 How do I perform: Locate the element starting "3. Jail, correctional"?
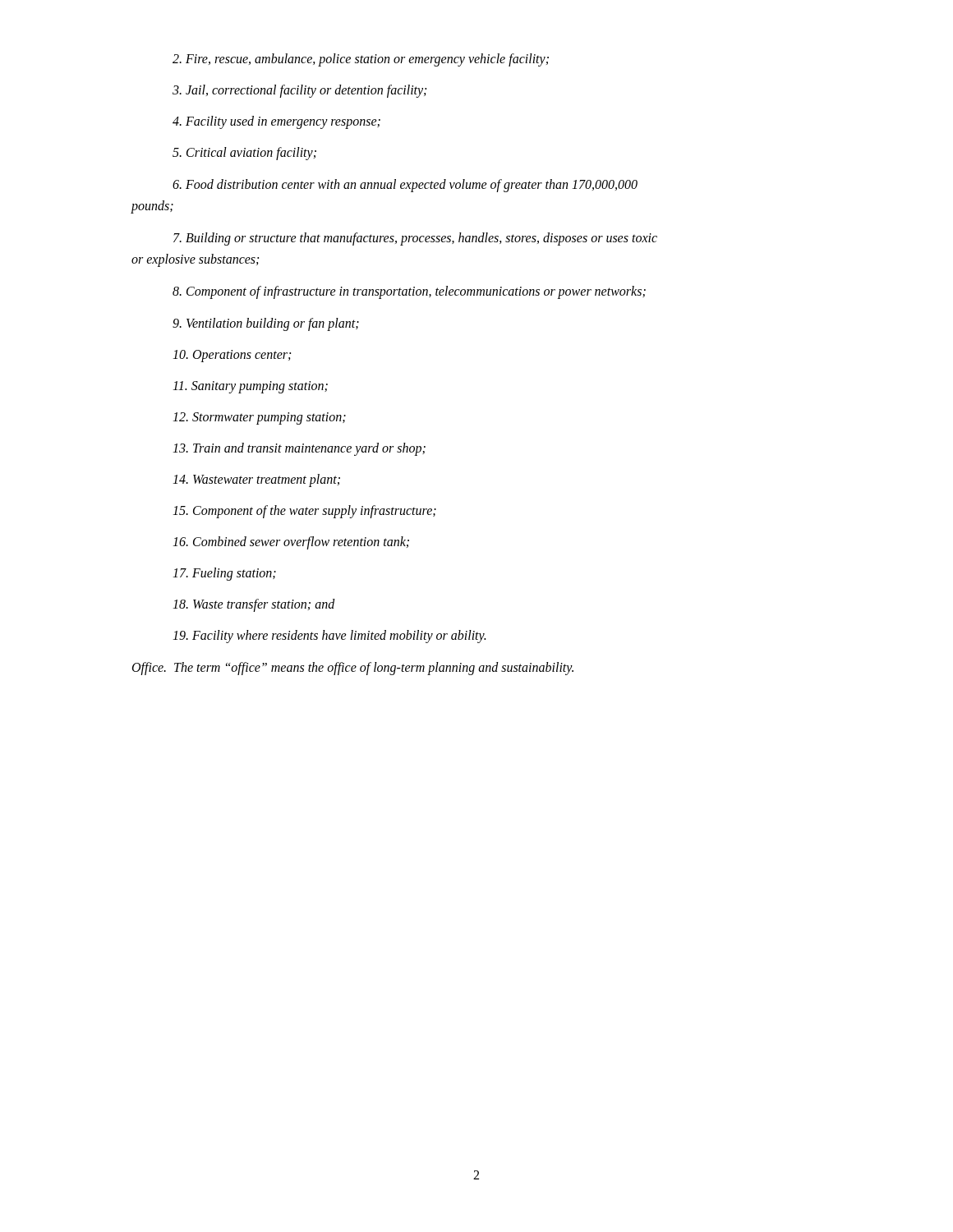tap(300, 90)
